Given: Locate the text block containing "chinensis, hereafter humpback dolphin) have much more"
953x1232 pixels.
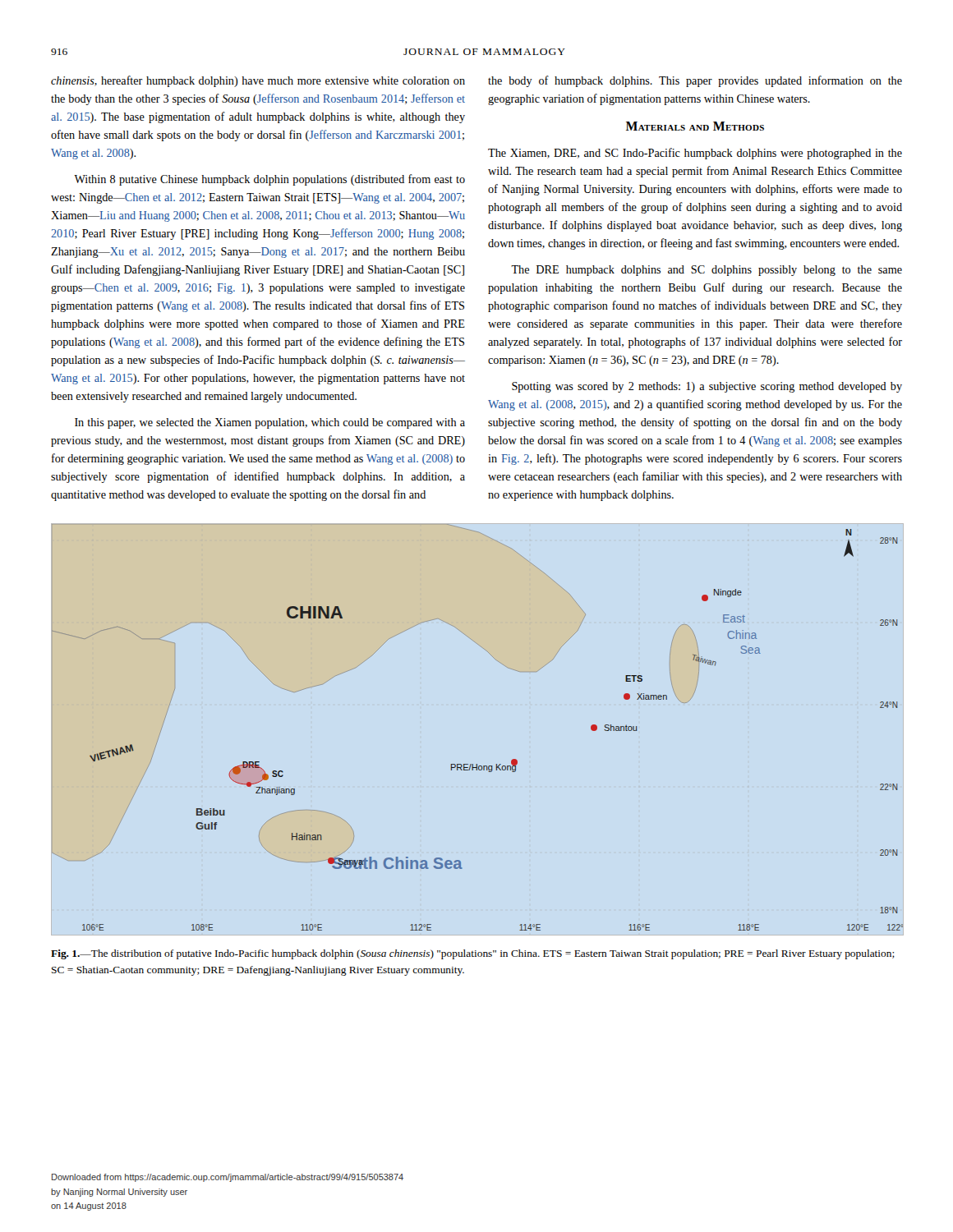Looking at the screenshot, I should [x=258, y=117].
